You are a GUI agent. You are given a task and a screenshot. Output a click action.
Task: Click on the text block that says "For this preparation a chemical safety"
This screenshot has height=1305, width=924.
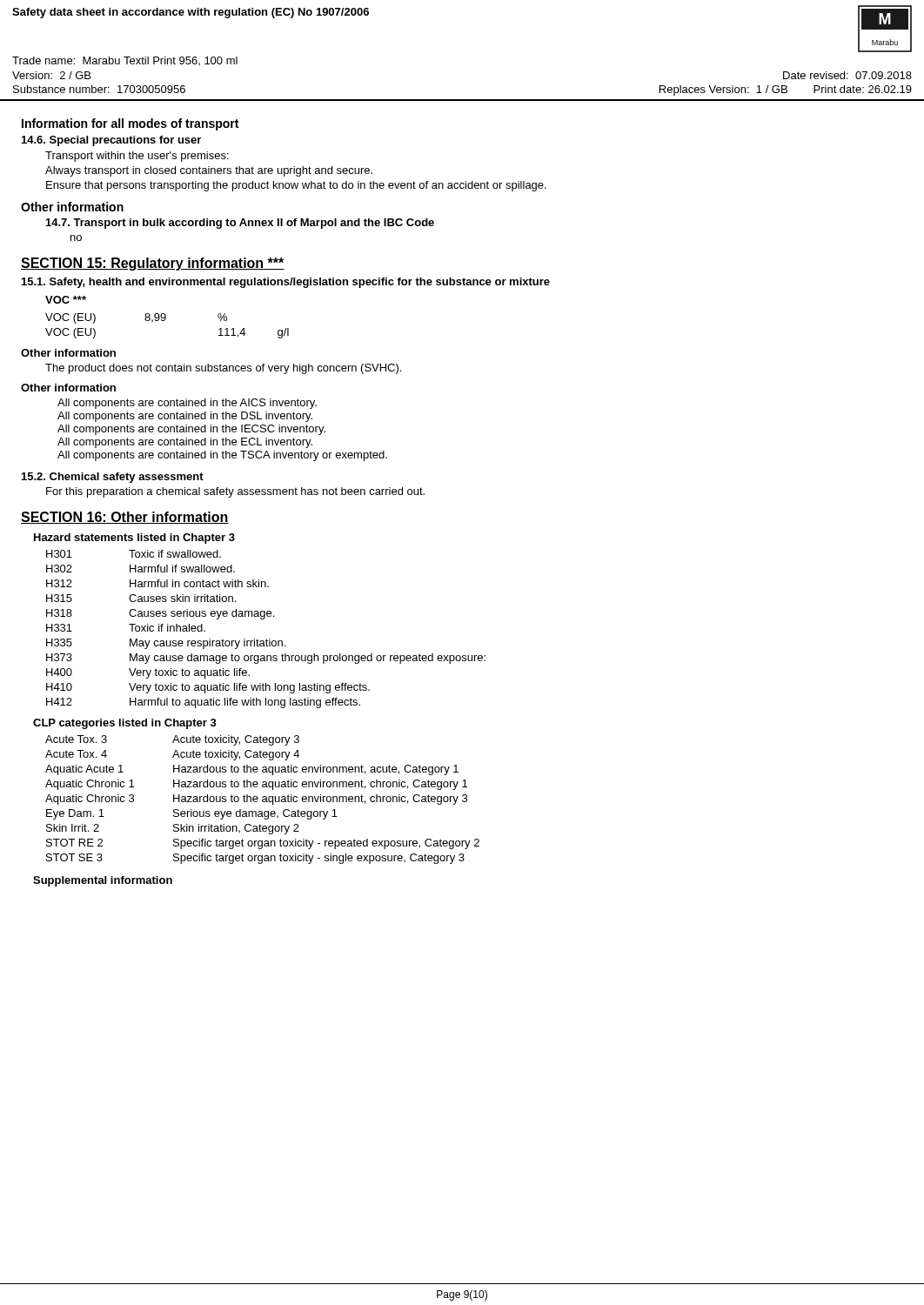click(x=235, y=491)
